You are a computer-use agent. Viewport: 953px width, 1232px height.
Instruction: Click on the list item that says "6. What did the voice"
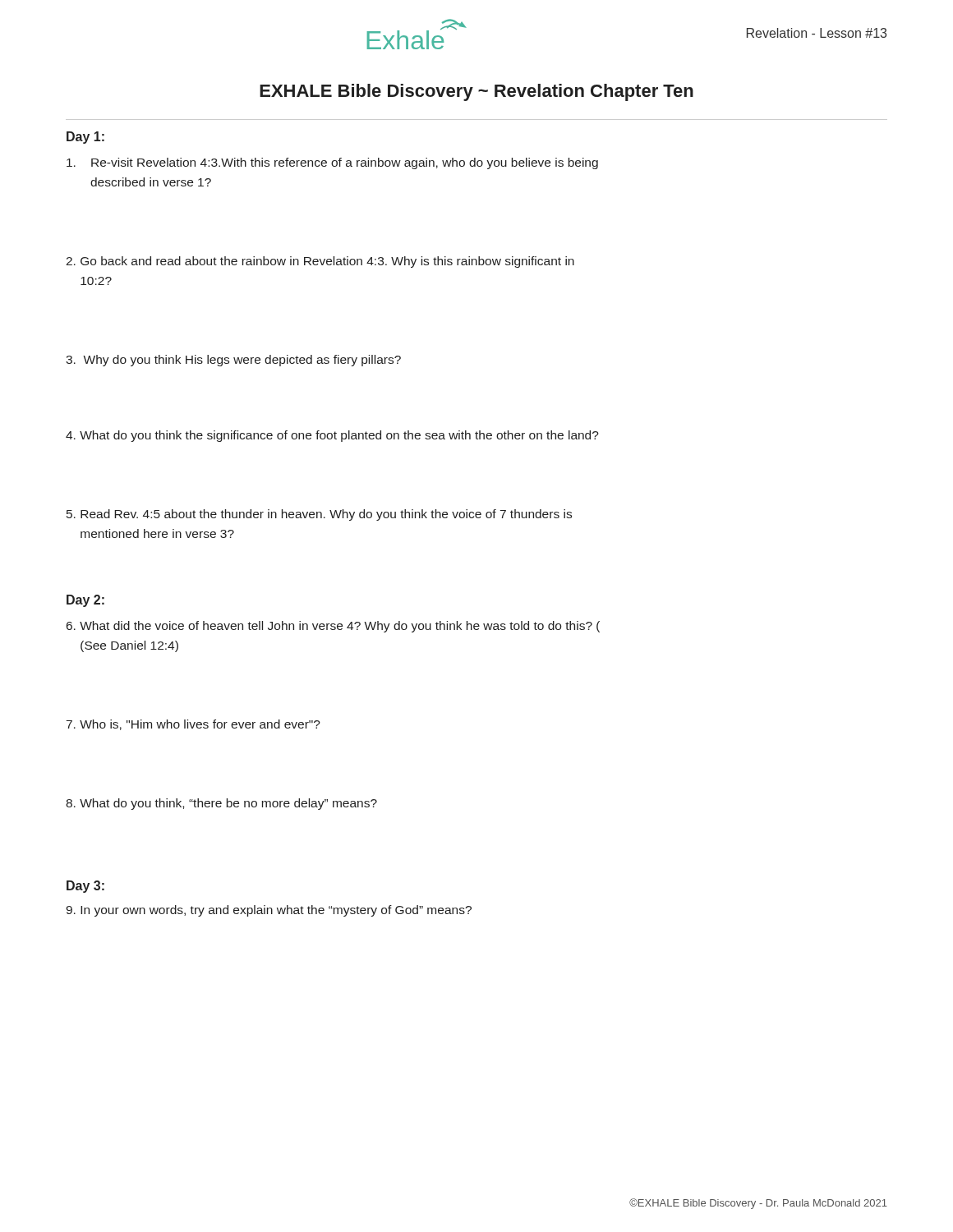333,636
